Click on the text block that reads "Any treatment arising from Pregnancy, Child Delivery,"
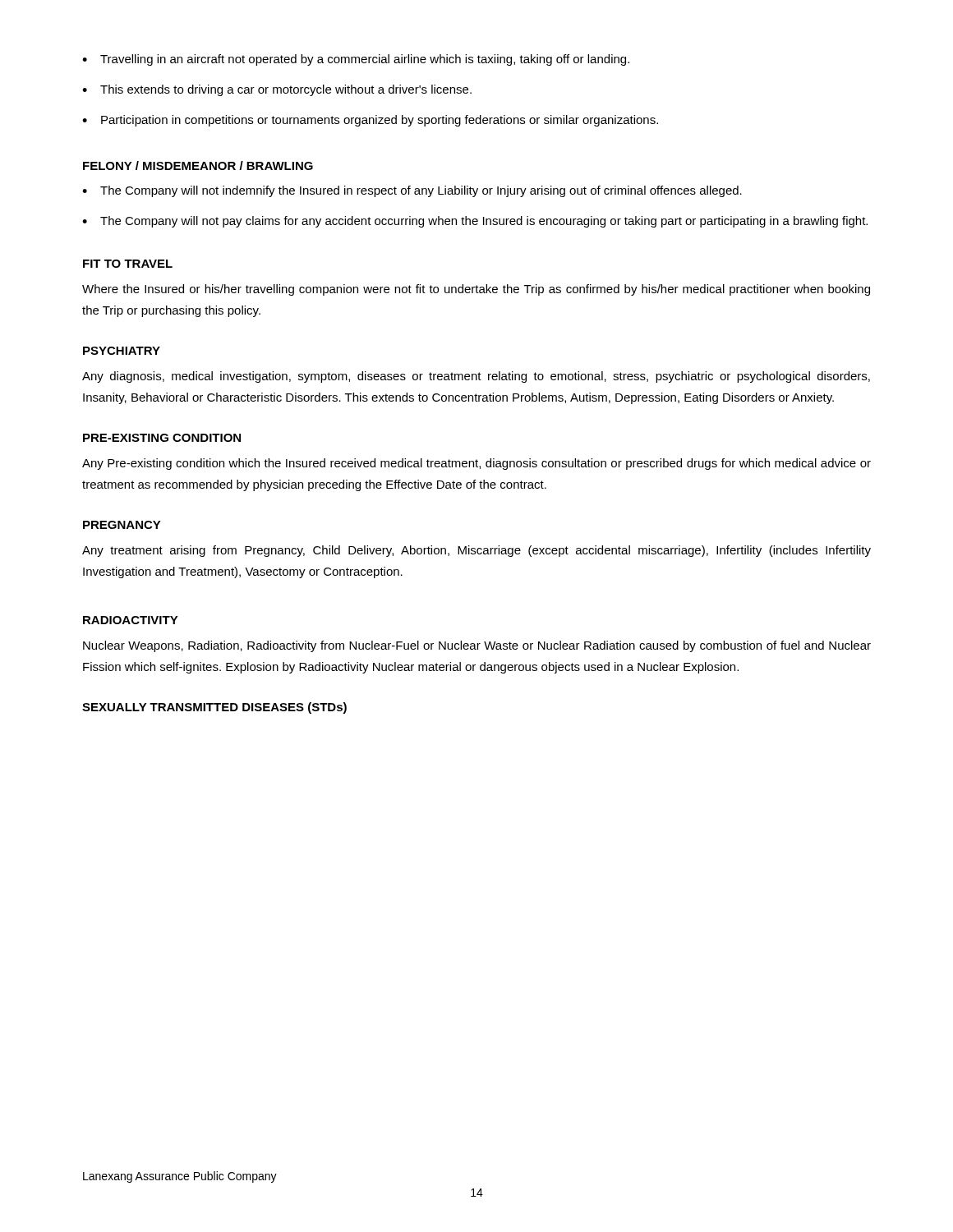953x1232 pixels. coord(476,560)
